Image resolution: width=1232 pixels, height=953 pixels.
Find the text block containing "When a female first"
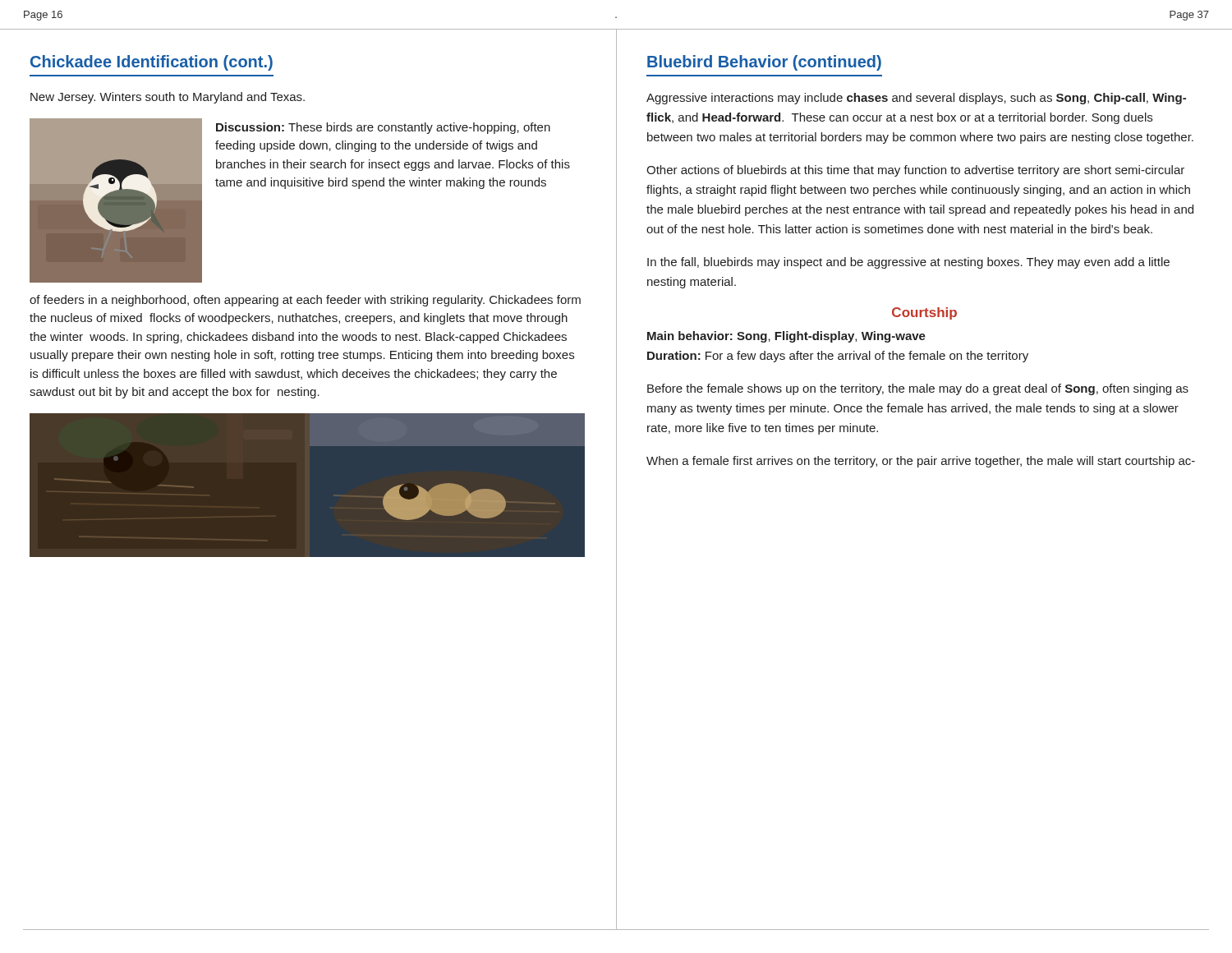pyautogui.click(x=921, y=460)
